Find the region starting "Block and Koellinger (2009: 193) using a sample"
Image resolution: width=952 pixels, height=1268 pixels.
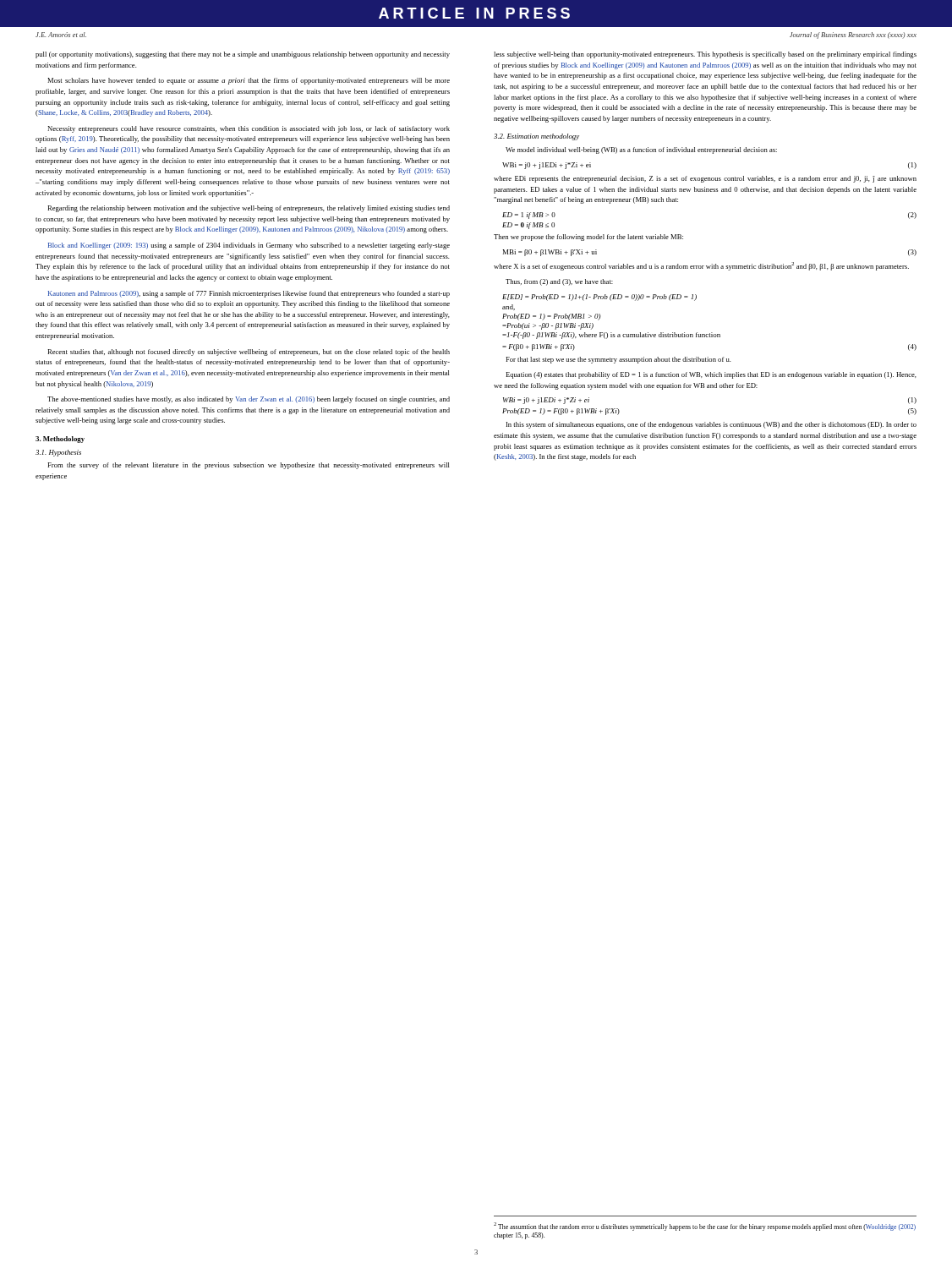pyautogui.click(x=243, y=261)
